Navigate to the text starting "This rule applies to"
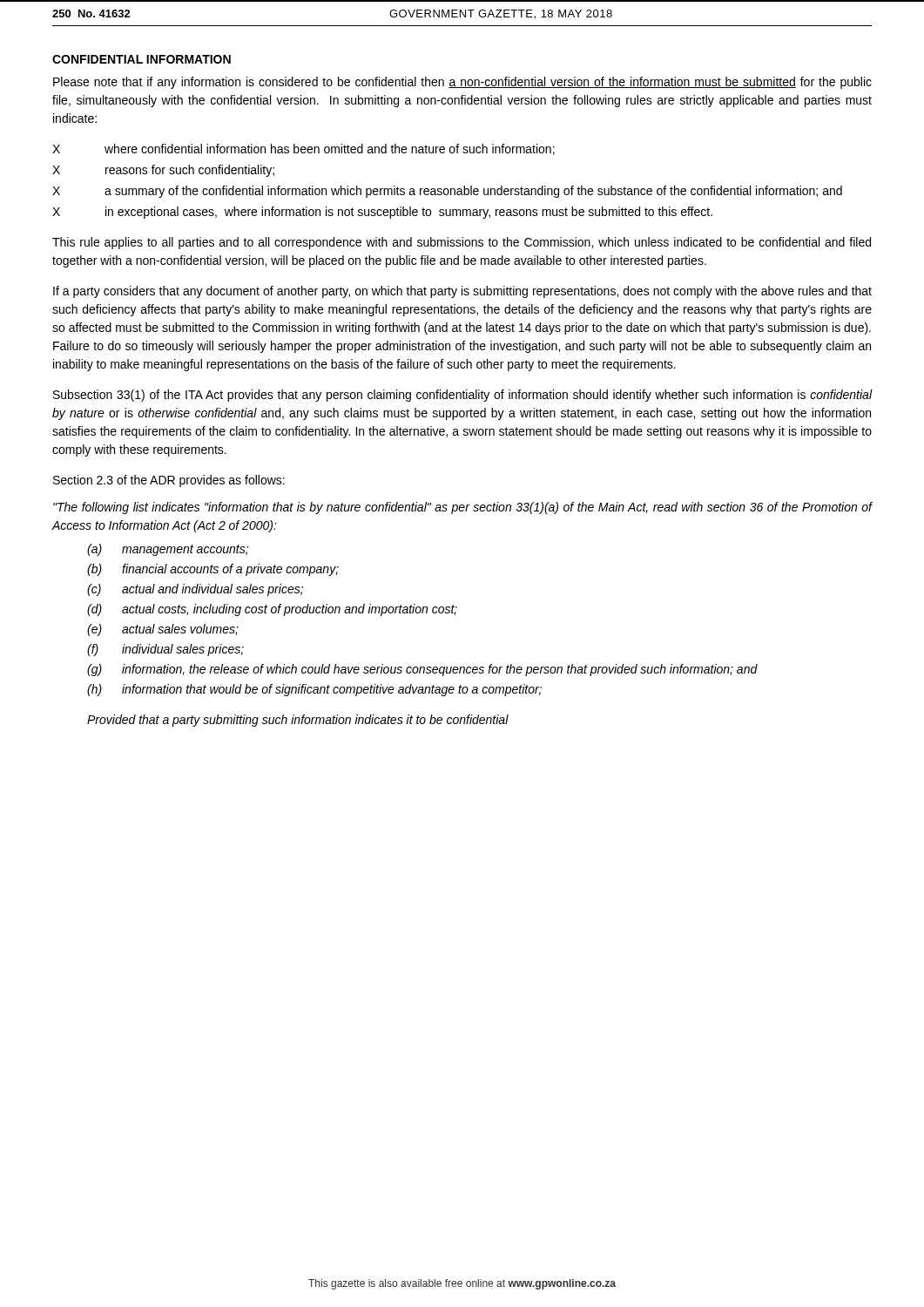 click(462, 251)
